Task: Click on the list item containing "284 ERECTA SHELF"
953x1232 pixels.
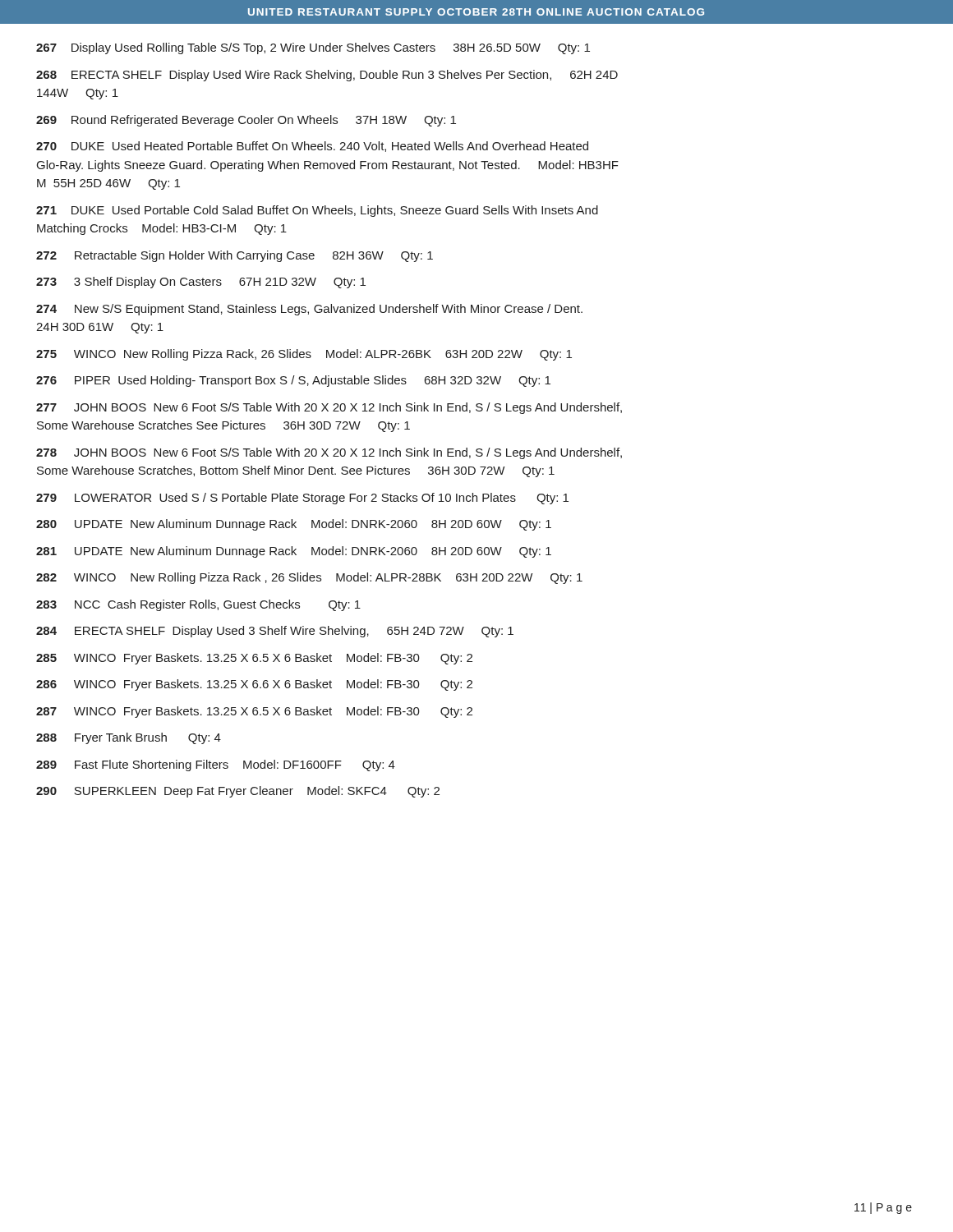Action: [x=275, y=630]
